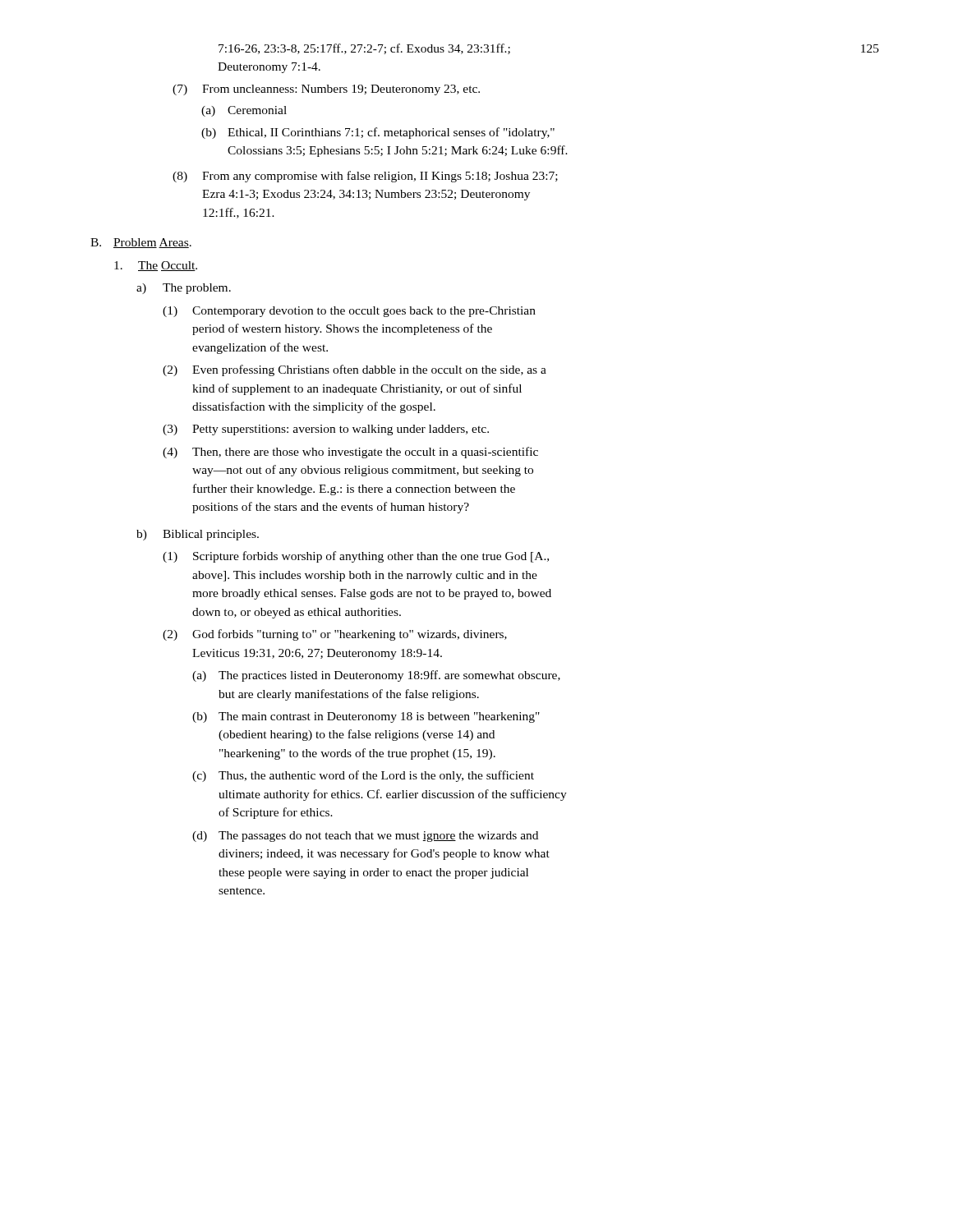This screenshot has height=1232, width=953.
Task: Locate the list item with the text "B. Problem Areas."
Action: [x=141, y=243]
